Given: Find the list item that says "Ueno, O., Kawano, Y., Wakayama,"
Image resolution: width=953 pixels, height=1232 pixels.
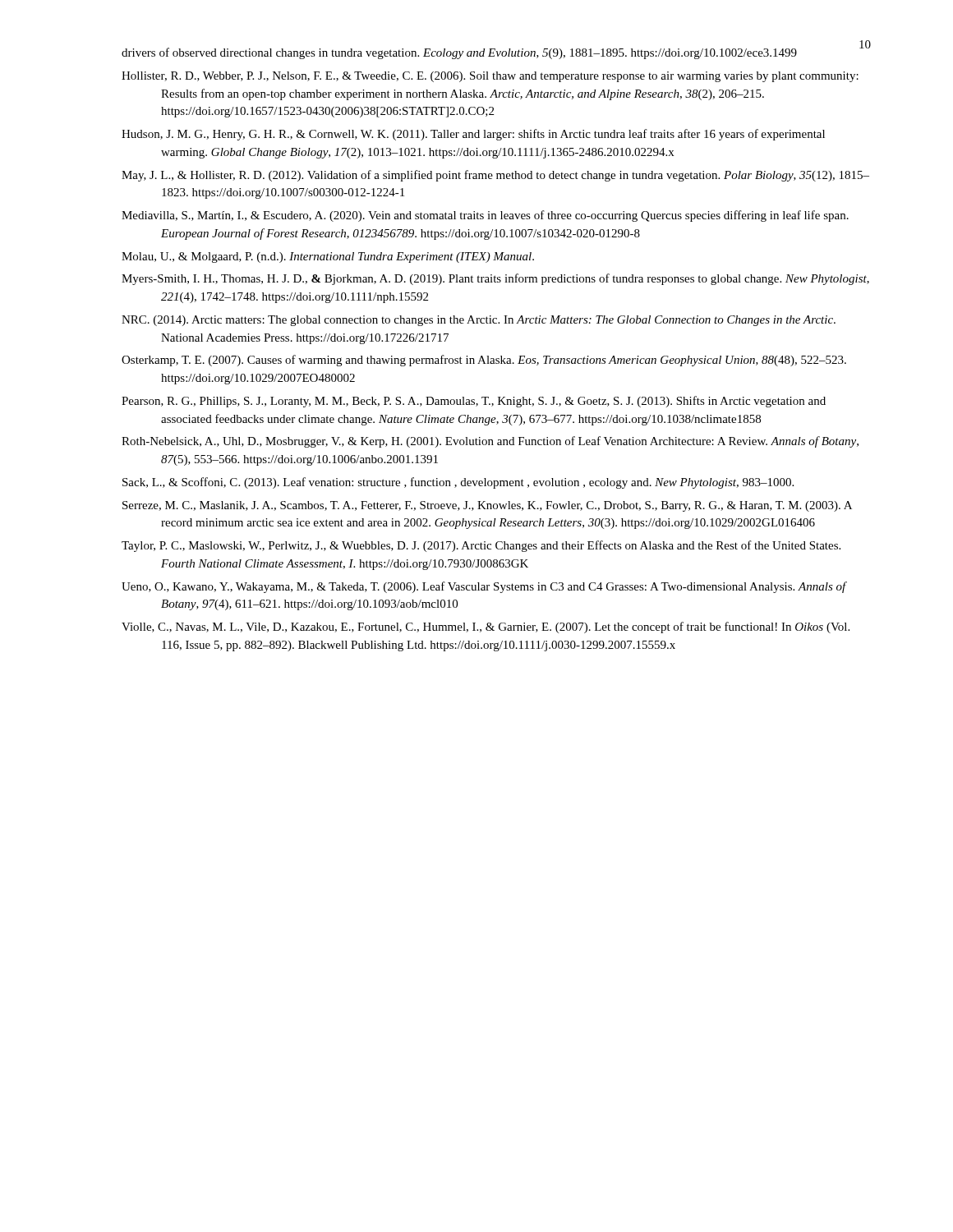Looking at the screenshot, I should click(x=484, y=595).
